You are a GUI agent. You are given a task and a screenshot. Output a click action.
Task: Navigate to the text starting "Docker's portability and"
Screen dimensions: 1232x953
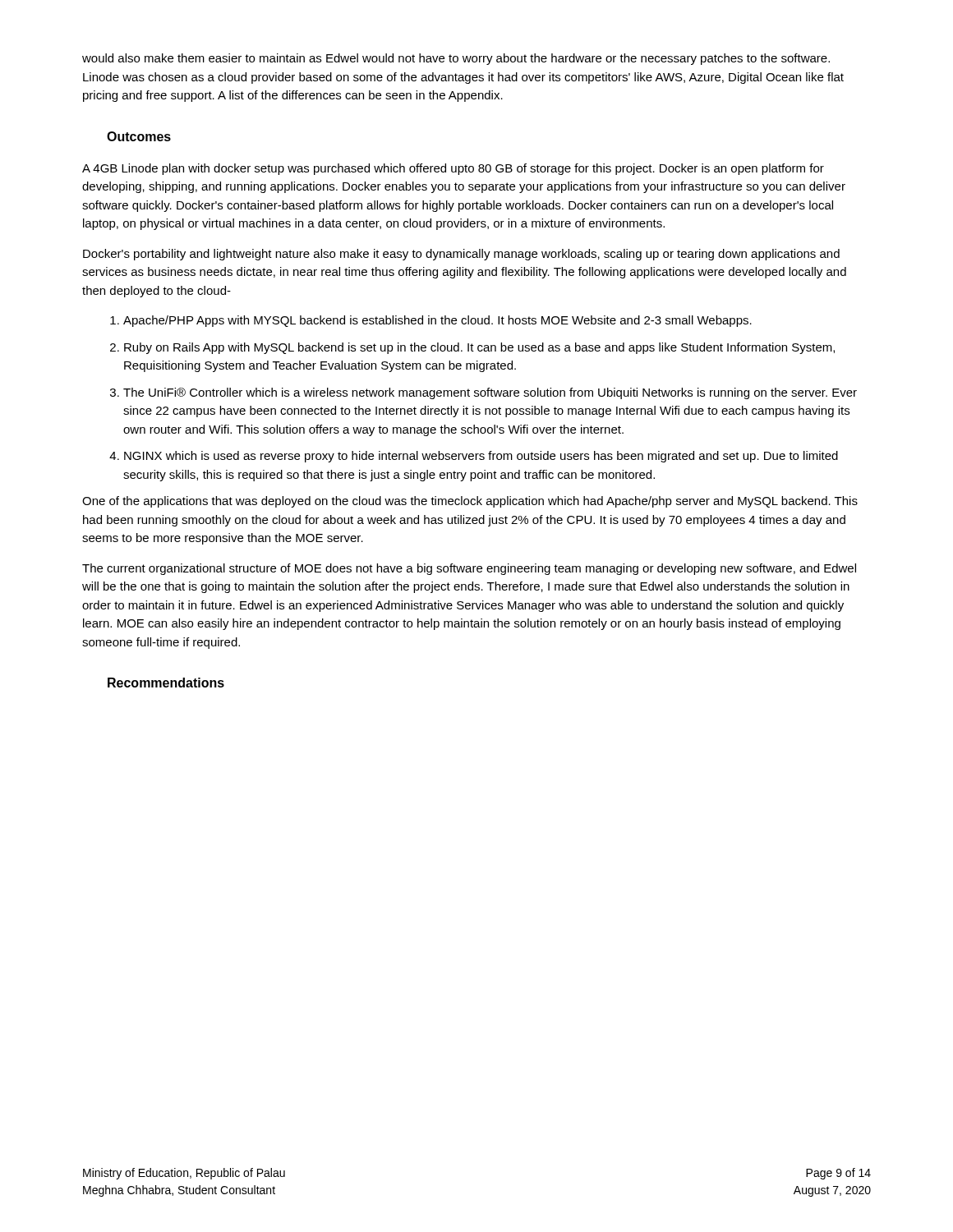point(464,271)
